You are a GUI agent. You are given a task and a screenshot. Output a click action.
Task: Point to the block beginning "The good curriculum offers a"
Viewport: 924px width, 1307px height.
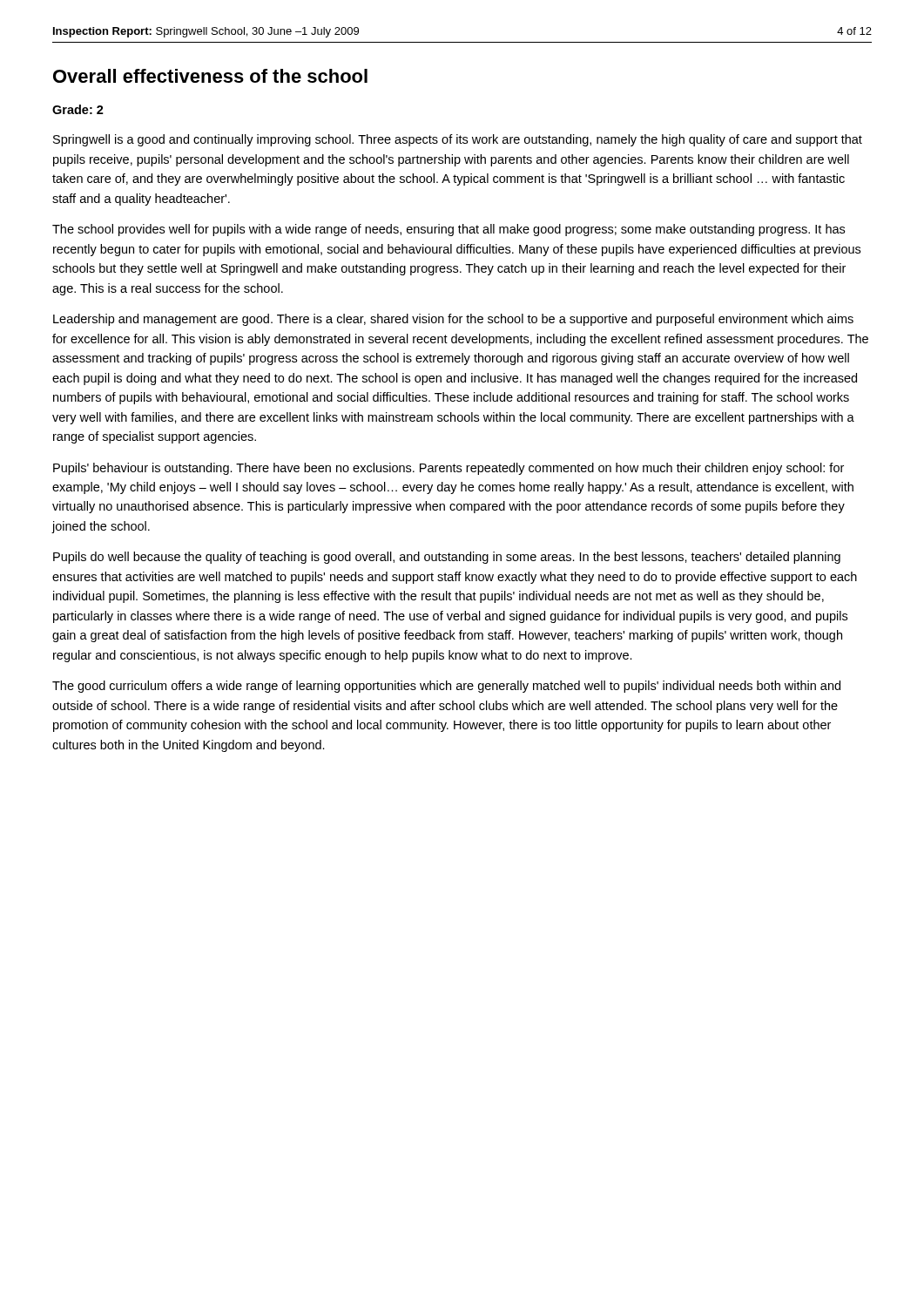pos(462,716)
